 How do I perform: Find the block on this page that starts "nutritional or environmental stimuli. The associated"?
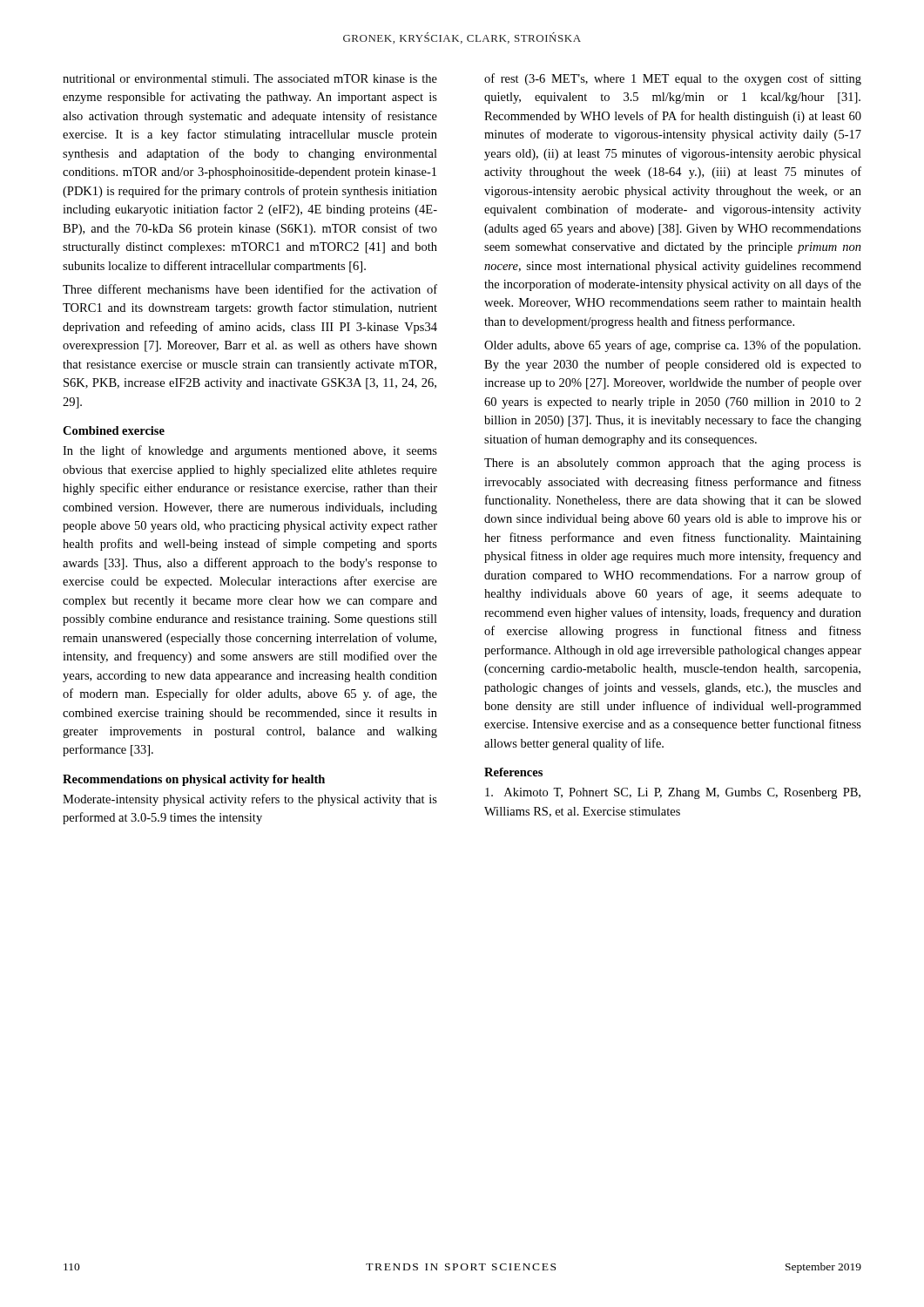tap(250, 173)
